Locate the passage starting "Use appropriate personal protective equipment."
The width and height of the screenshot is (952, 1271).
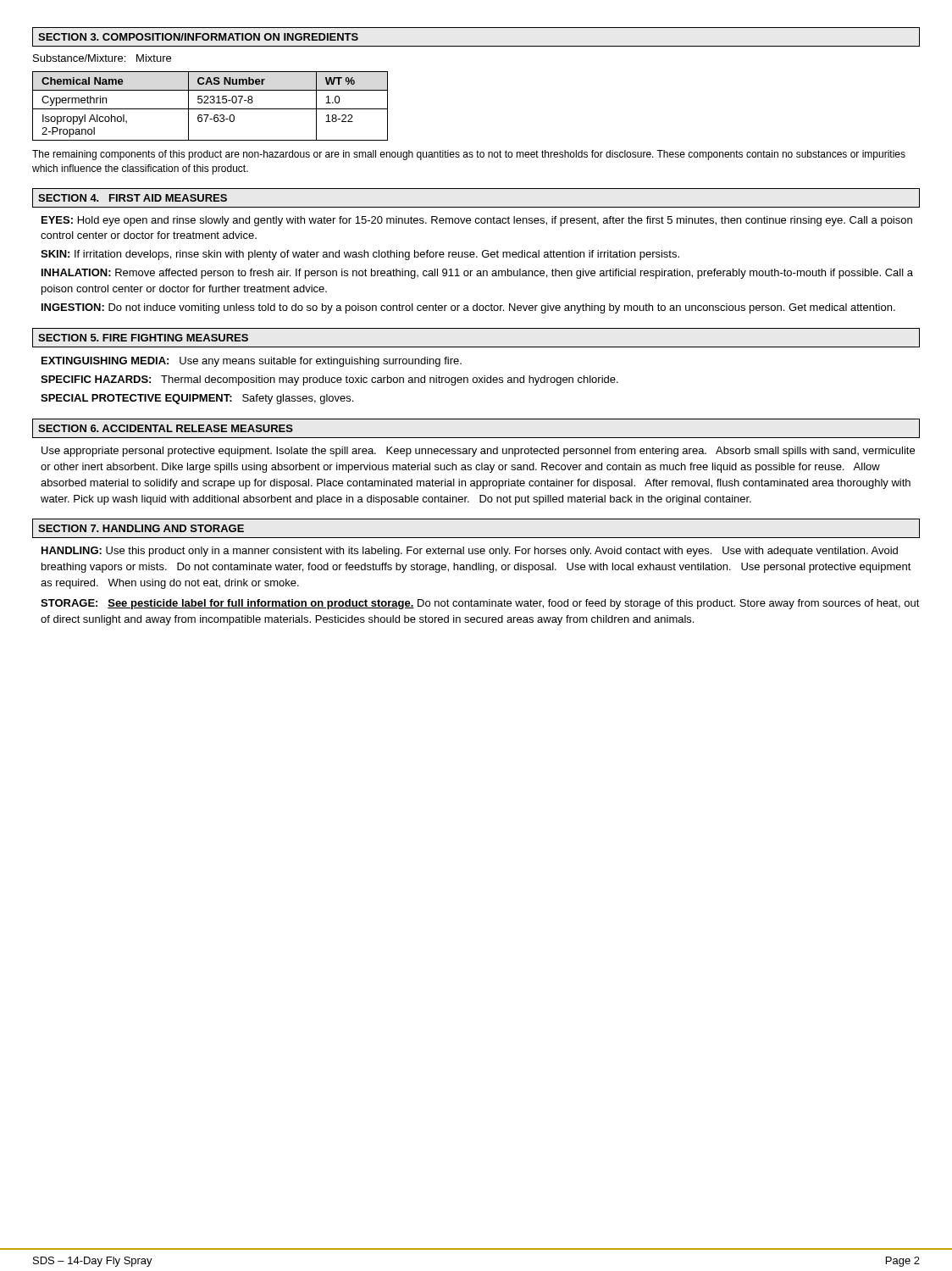point(480,475)
